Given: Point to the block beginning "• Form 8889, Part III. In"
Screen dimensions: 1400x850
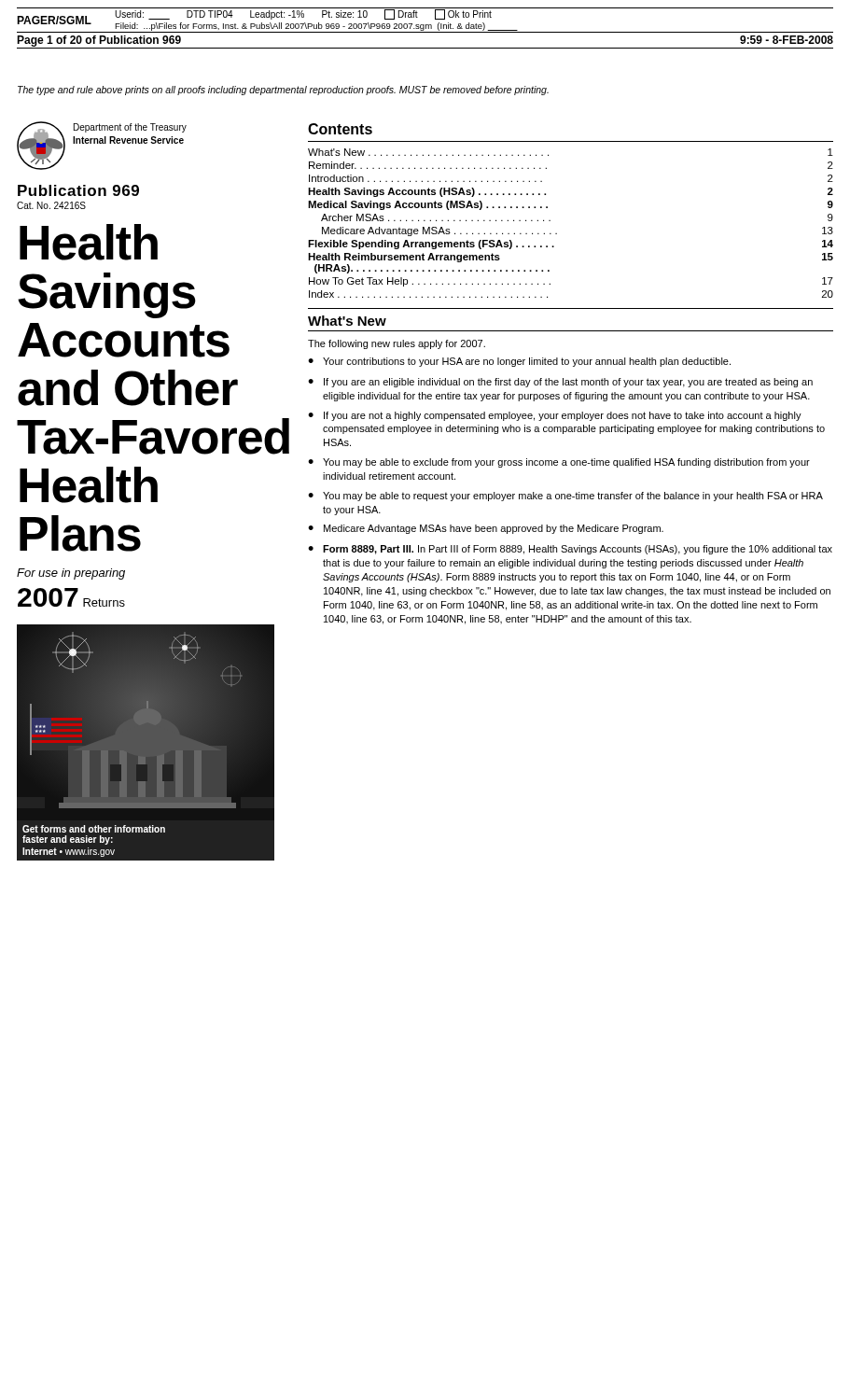Looking at the screenshot, I should click(571, 584).
